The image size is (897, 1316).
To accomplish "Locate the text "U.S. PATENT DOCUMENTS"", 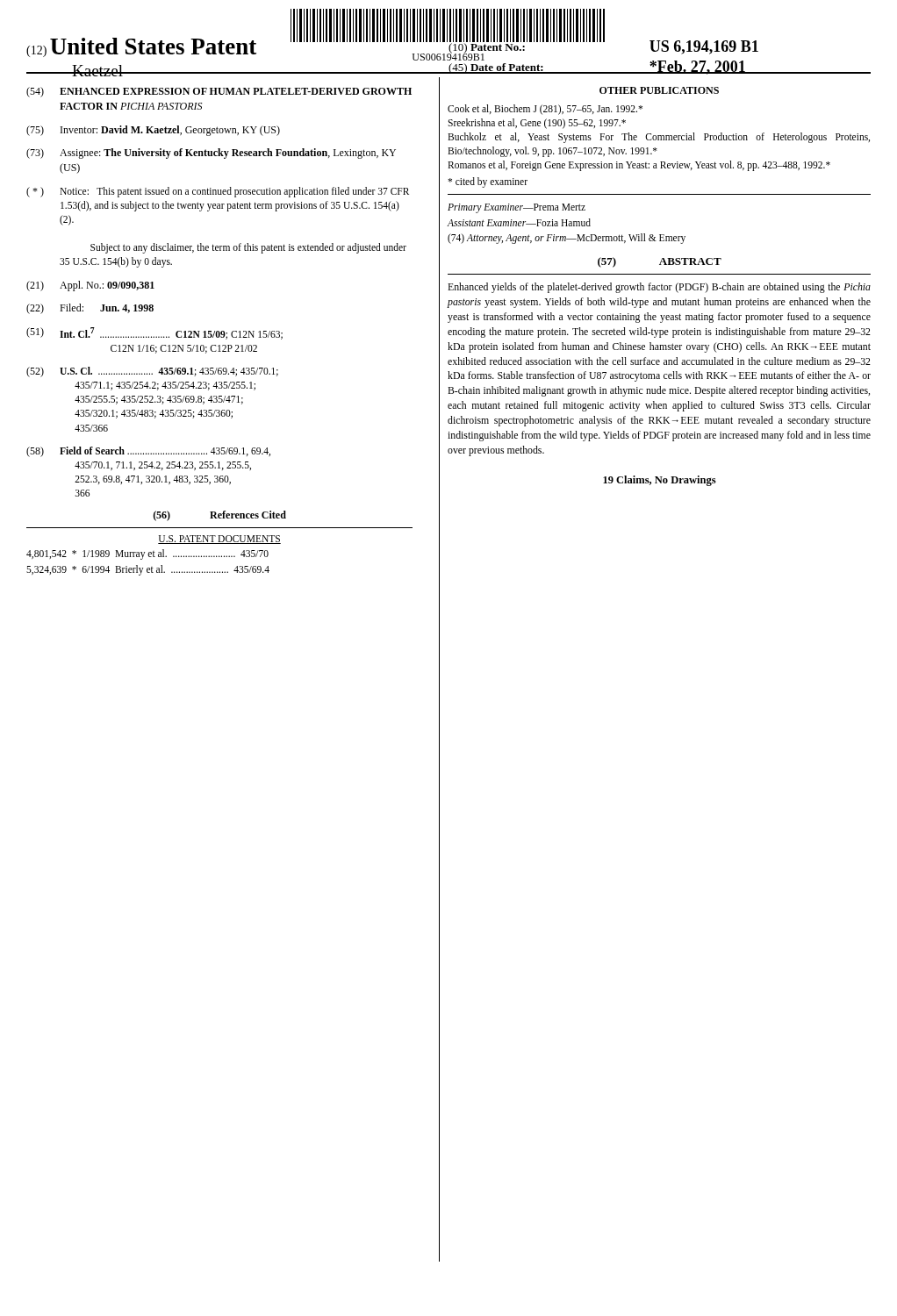I will pos(219,539).
